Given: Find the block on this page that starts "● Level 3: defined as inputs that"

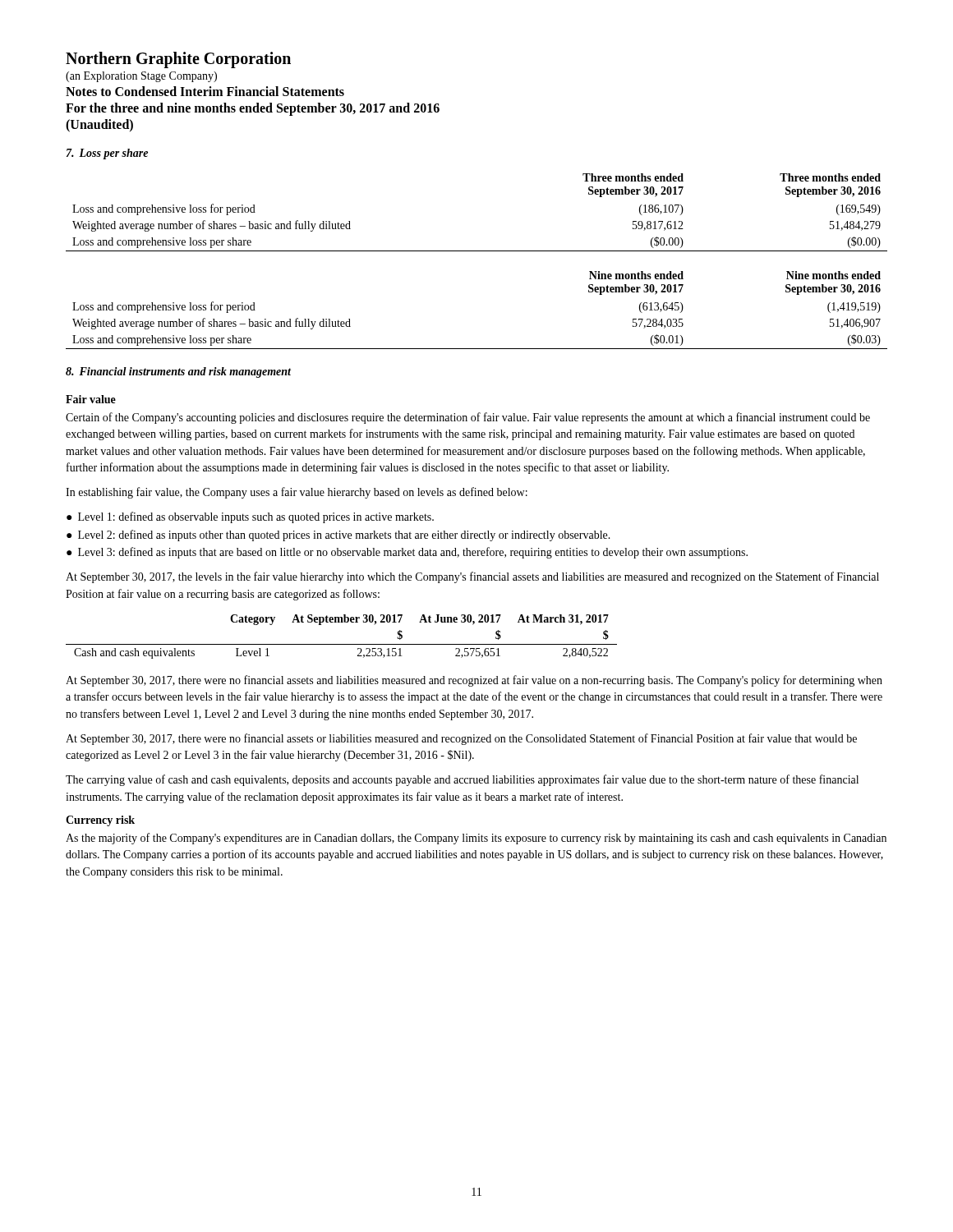Looking at the screenshot, I should pyautogui.click(x=407, y=553).
